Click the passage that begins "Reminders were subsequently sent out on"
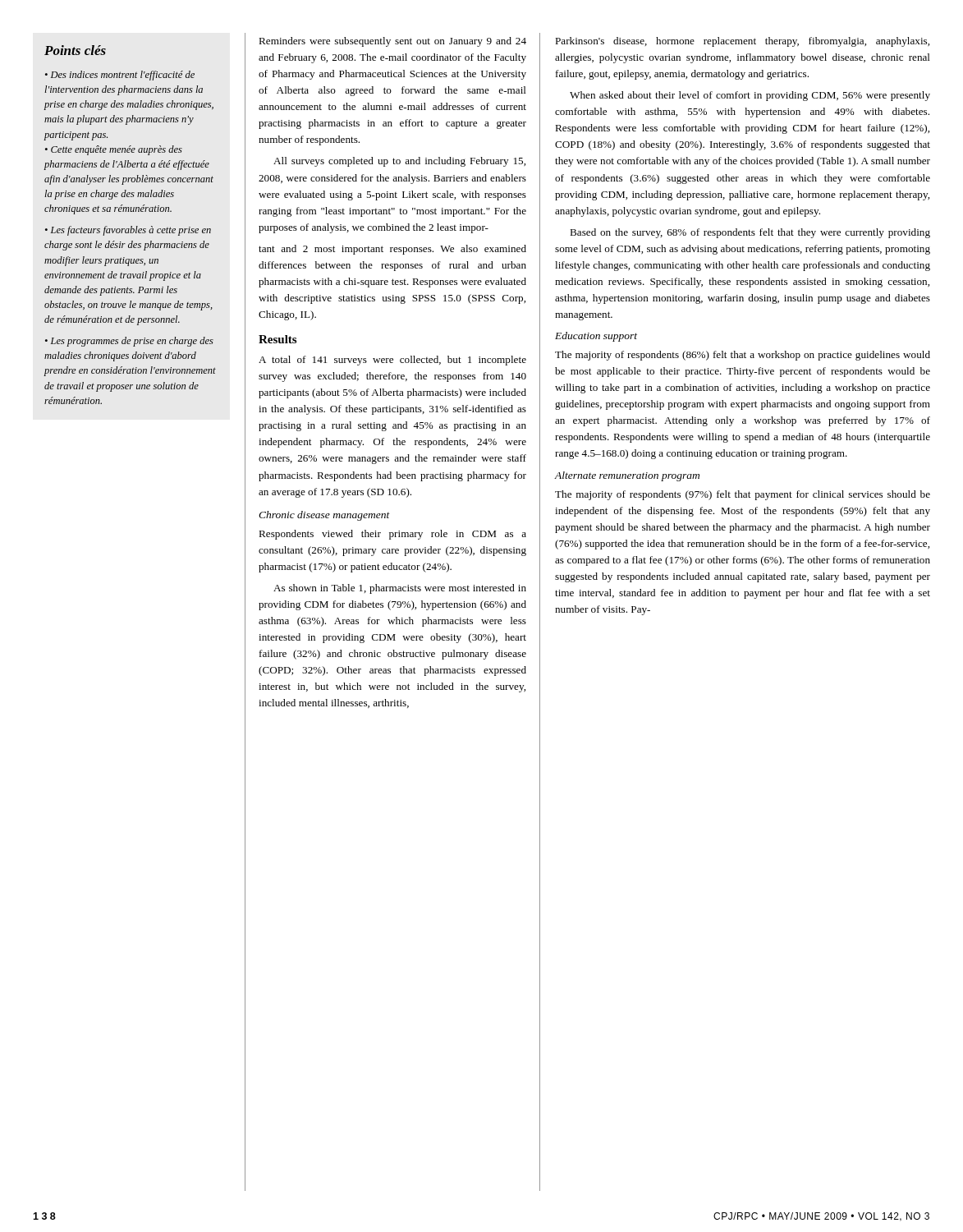963x1232 pixels. 392,90
